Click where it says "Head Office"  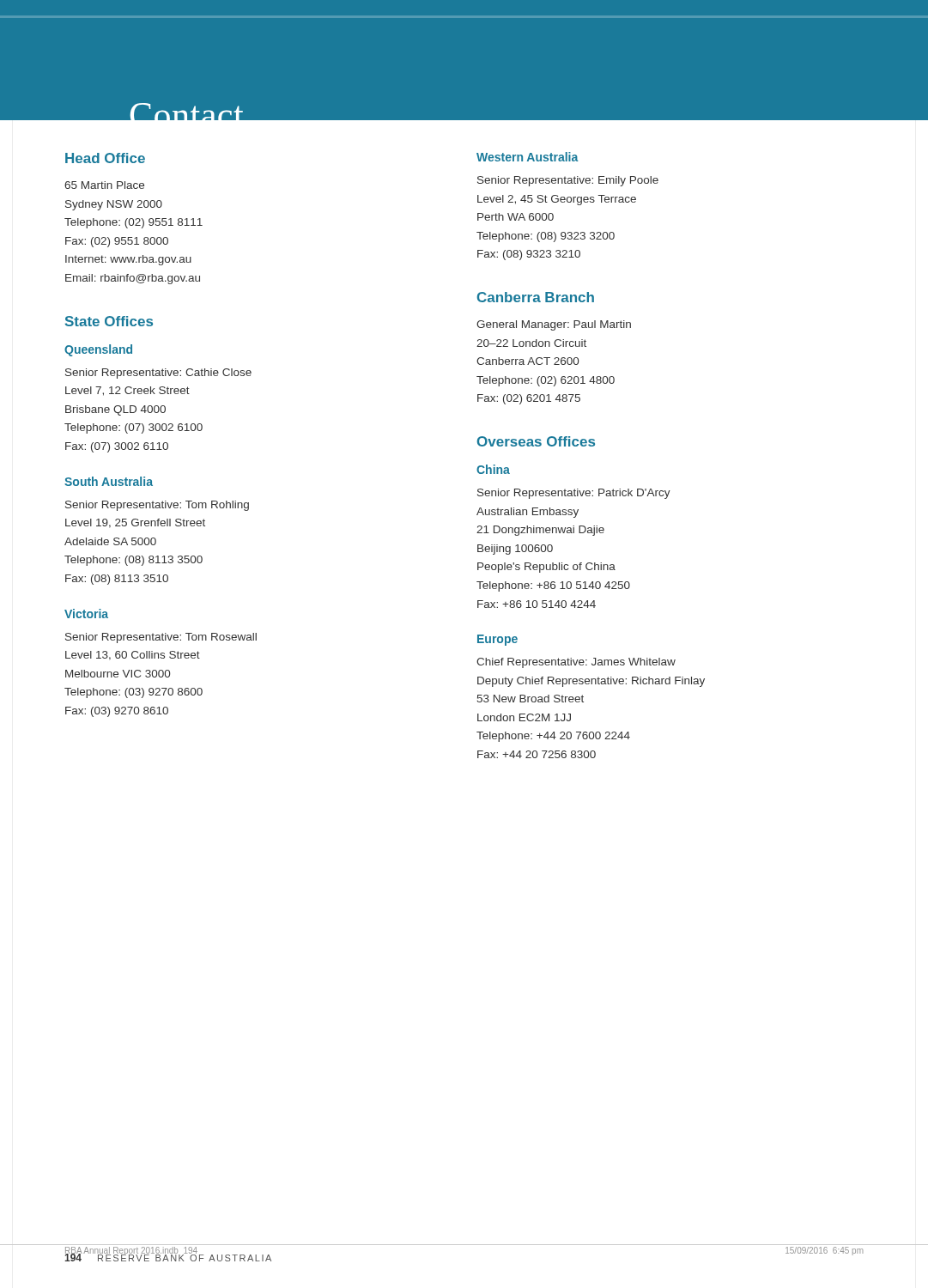(x=105, y=158)
